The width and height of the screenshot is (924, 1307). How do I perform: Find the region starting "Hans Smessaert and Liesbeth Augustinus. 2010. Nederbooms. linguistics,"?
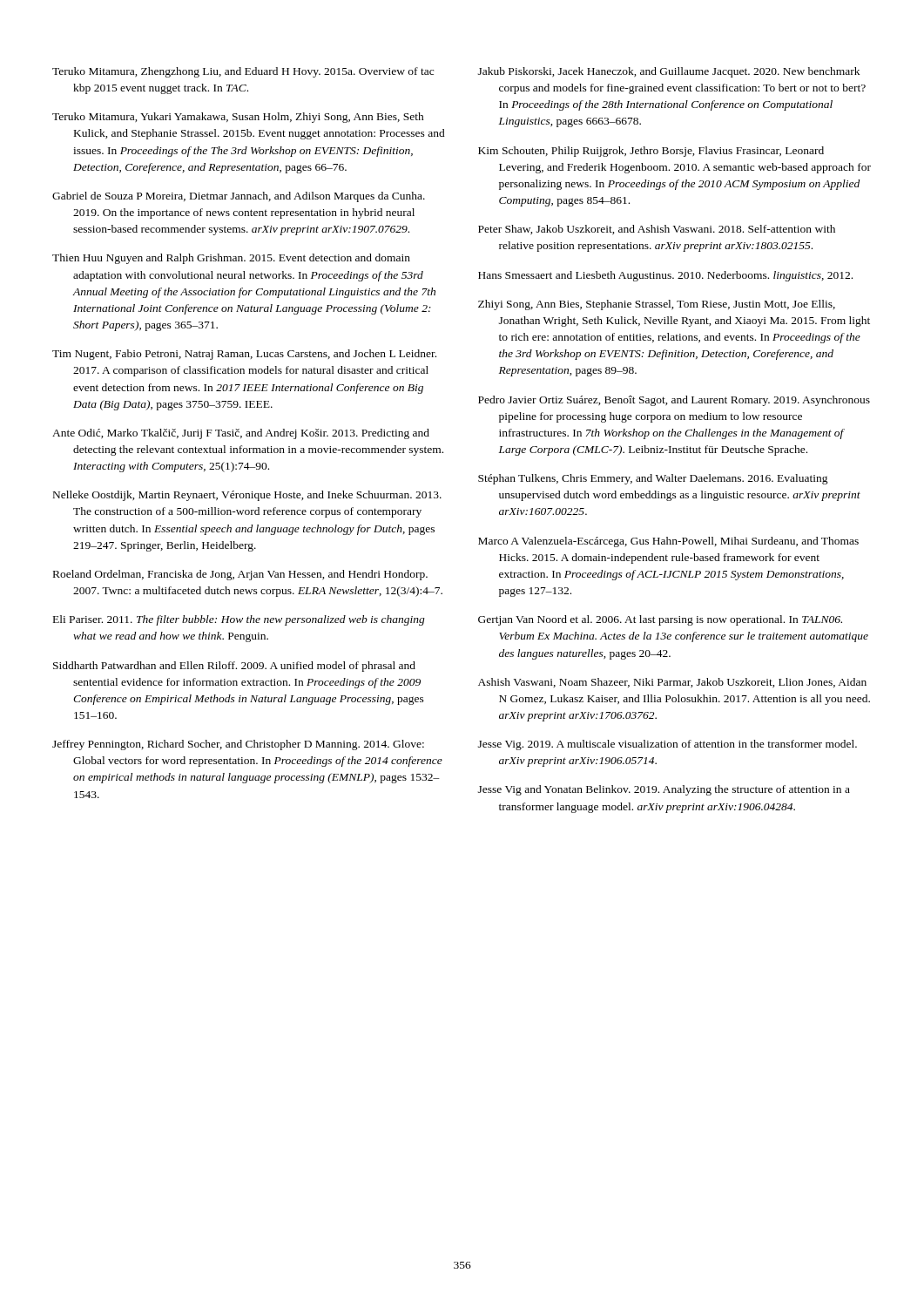tap(666, 274)
